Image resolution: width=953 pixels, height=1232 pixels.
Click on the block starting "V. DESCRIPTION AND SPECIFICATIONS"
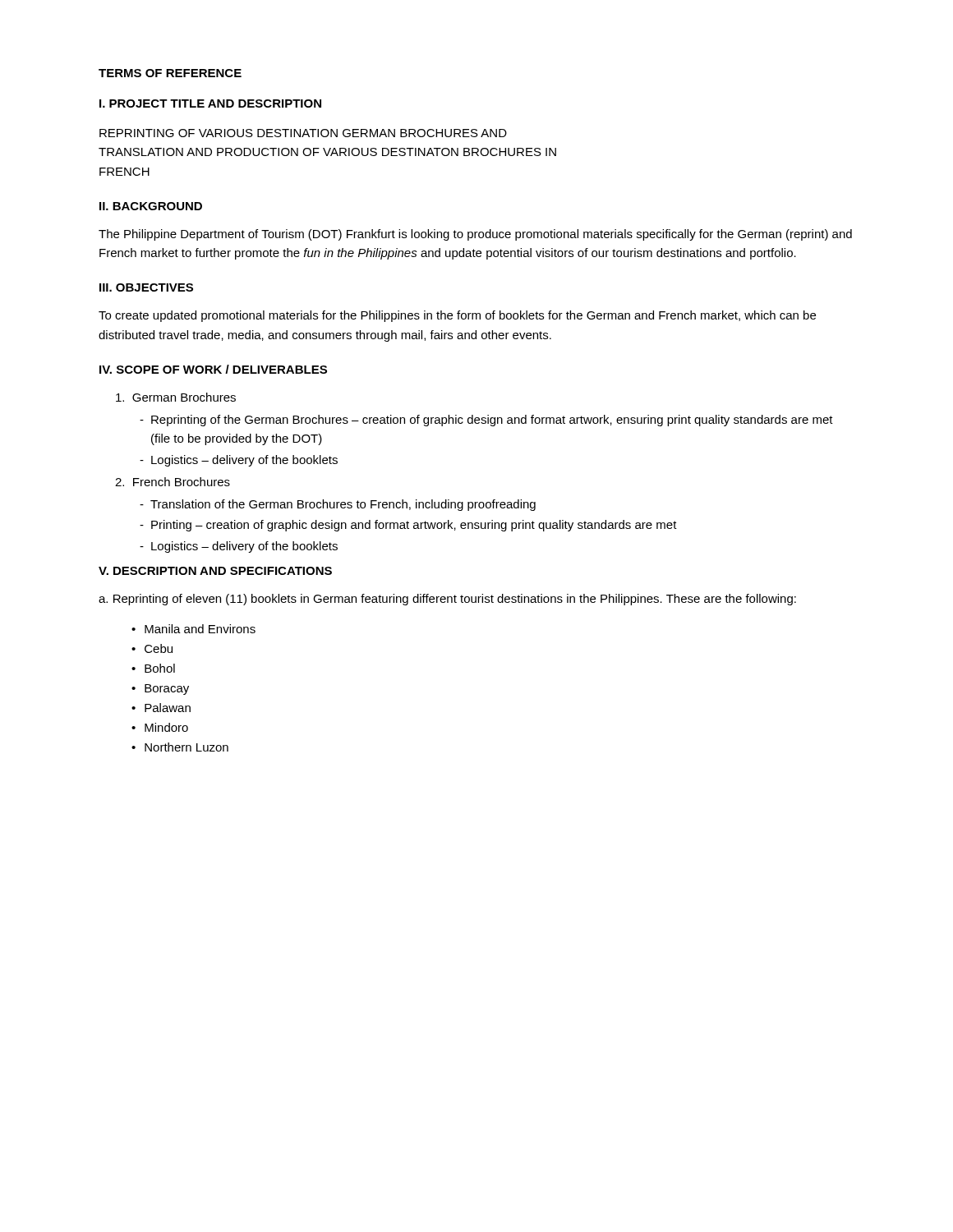215,570
